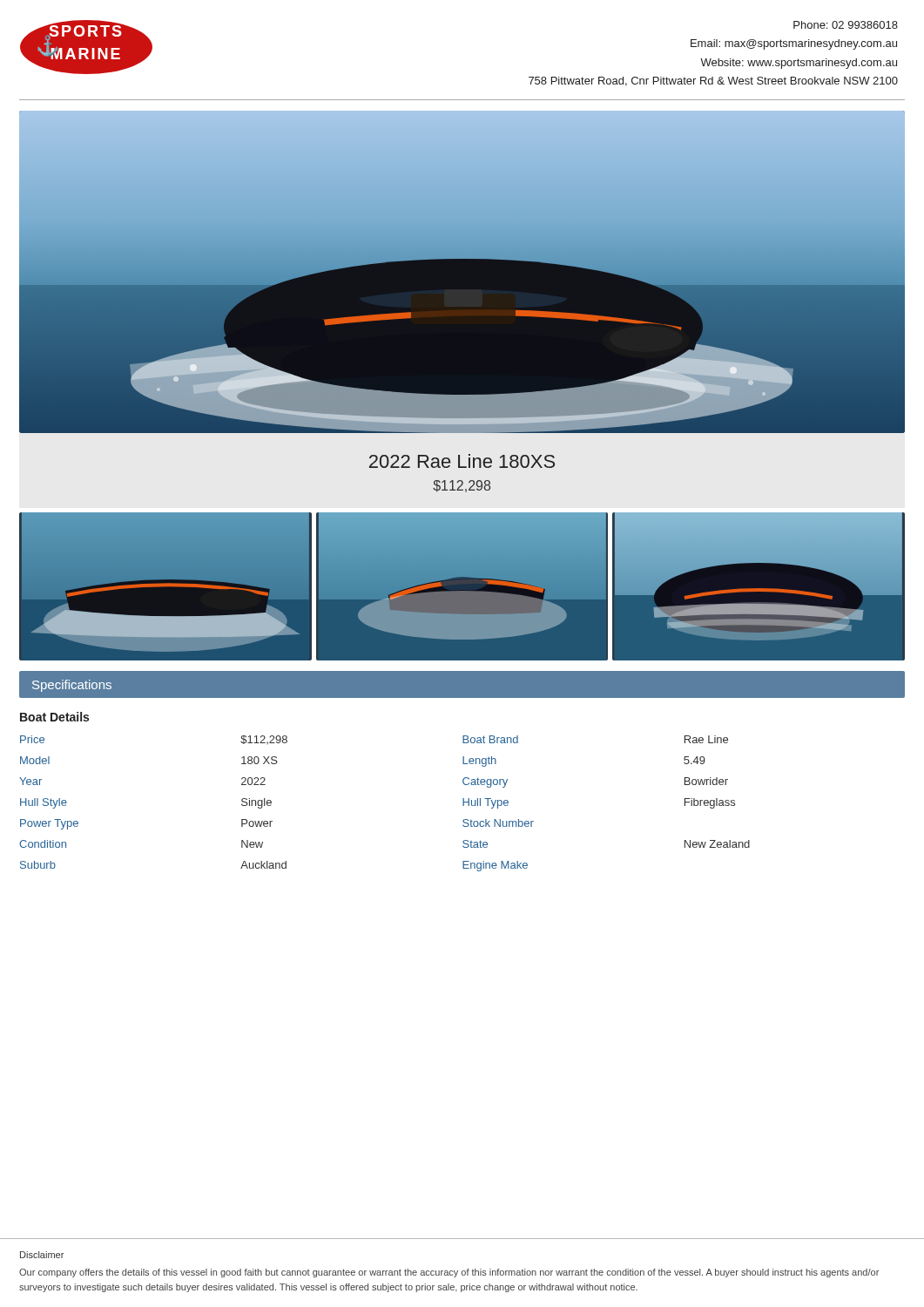Viewport: 924px width, 1307px height.
Task: Locate the text "2022 Rae Line 180XS"
Action: click(462, 461)
